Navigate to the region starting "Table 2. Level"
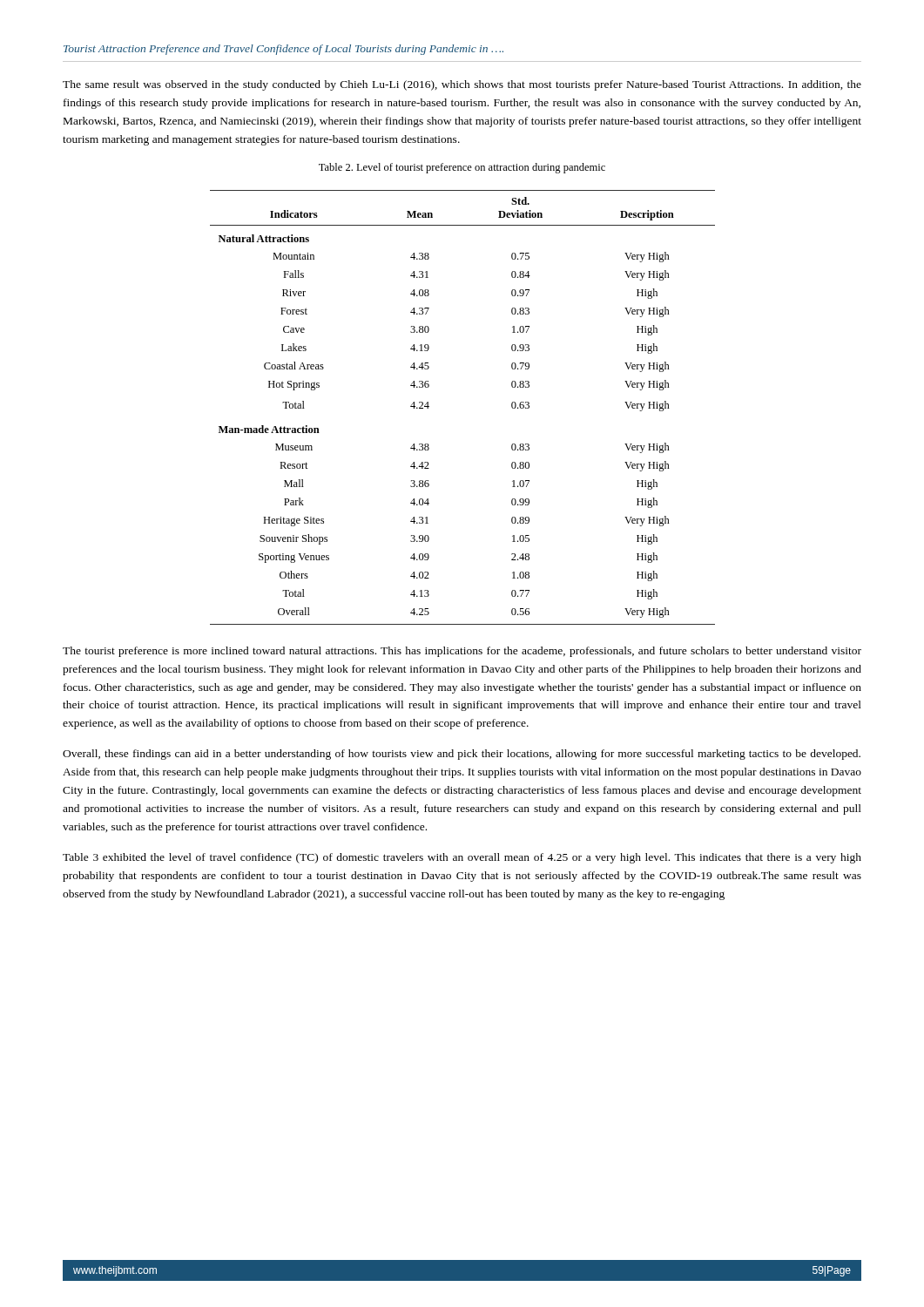The height and width of the screenshot is (1307, 924). coord(462,167)
